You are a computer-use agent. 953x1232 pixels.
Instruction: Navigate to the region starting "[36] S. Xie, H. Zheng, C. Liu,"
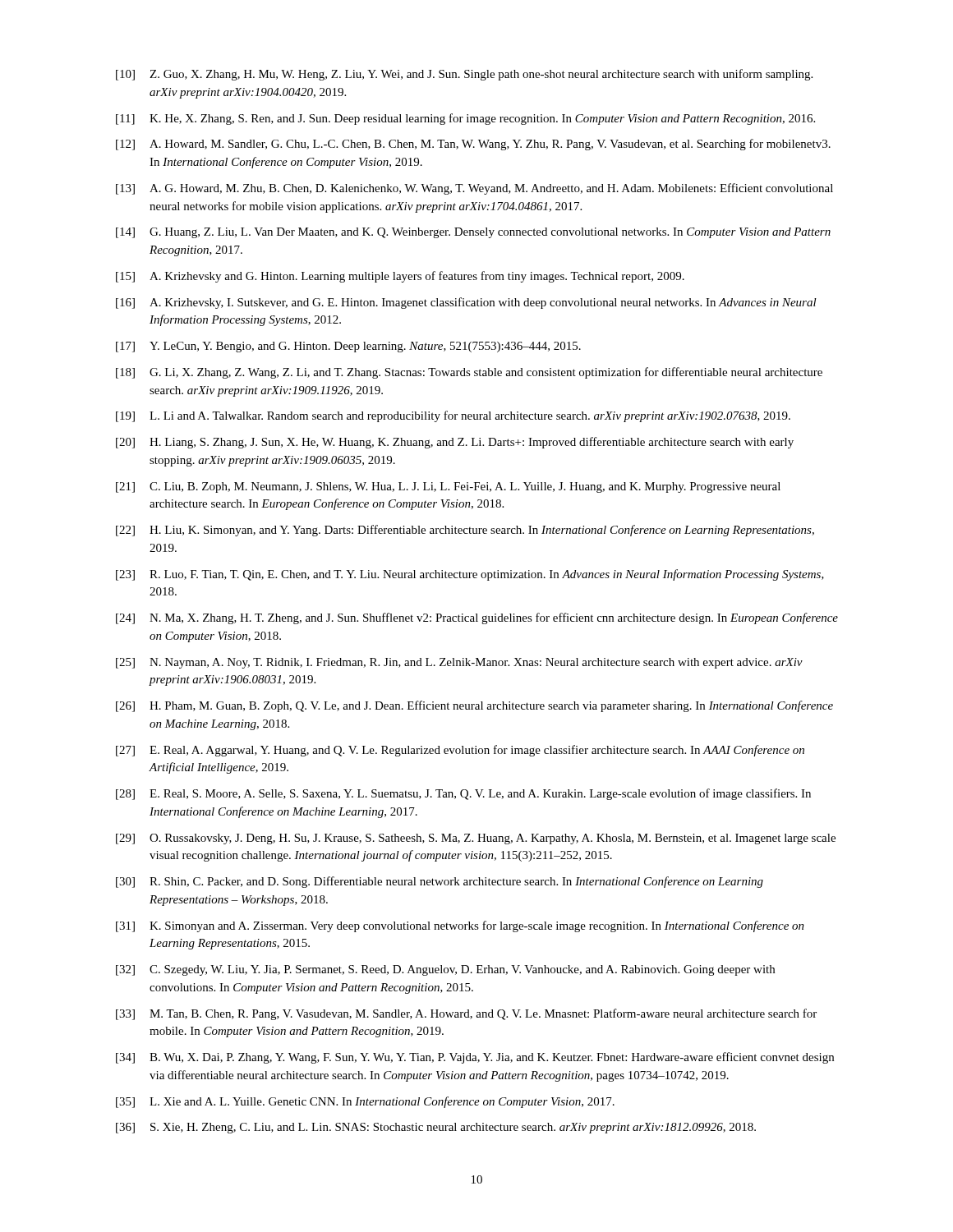(x=476, y=1128)
